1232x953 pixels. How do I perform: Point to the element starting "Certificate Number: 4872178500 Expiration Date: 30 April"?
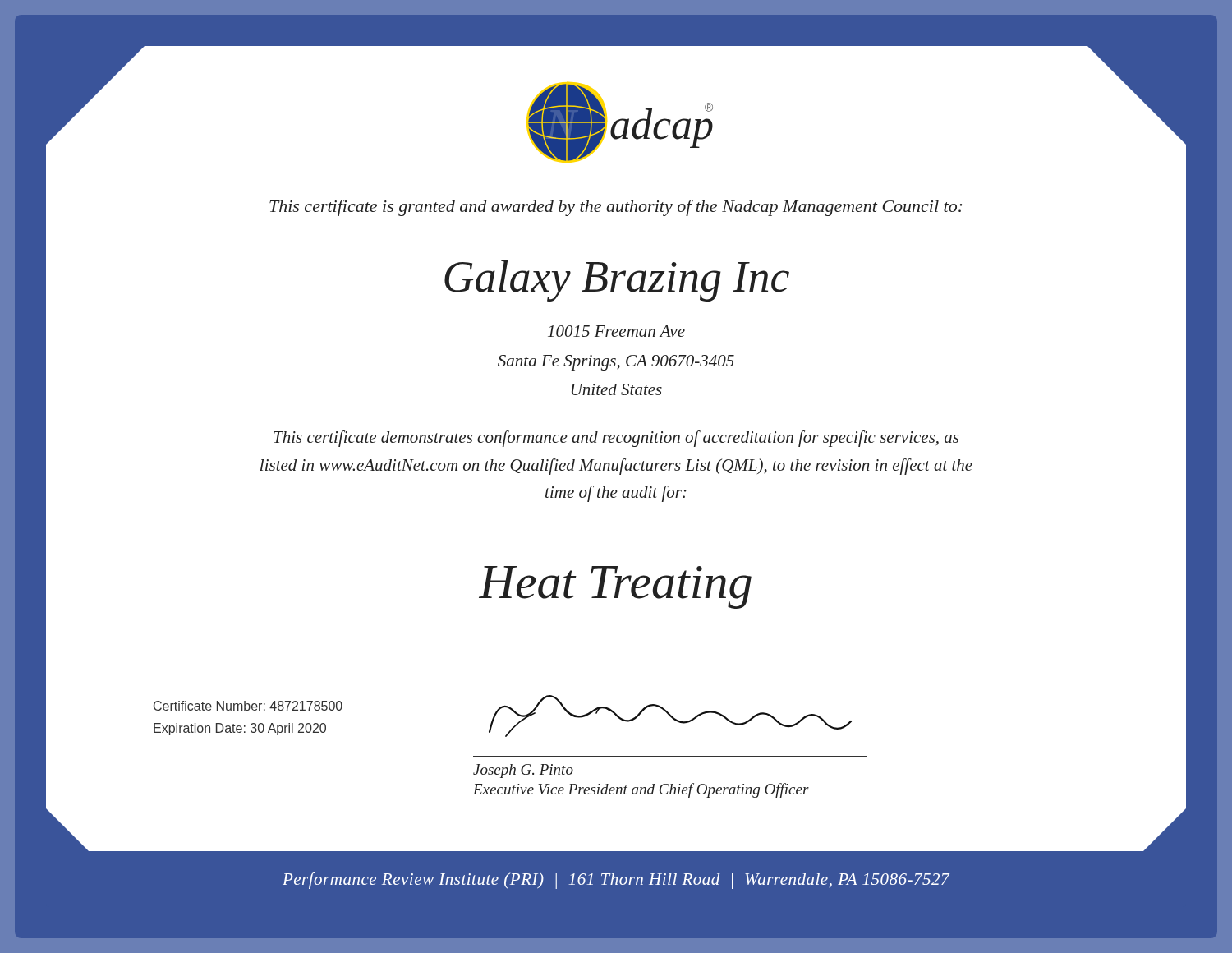(248, 717)
